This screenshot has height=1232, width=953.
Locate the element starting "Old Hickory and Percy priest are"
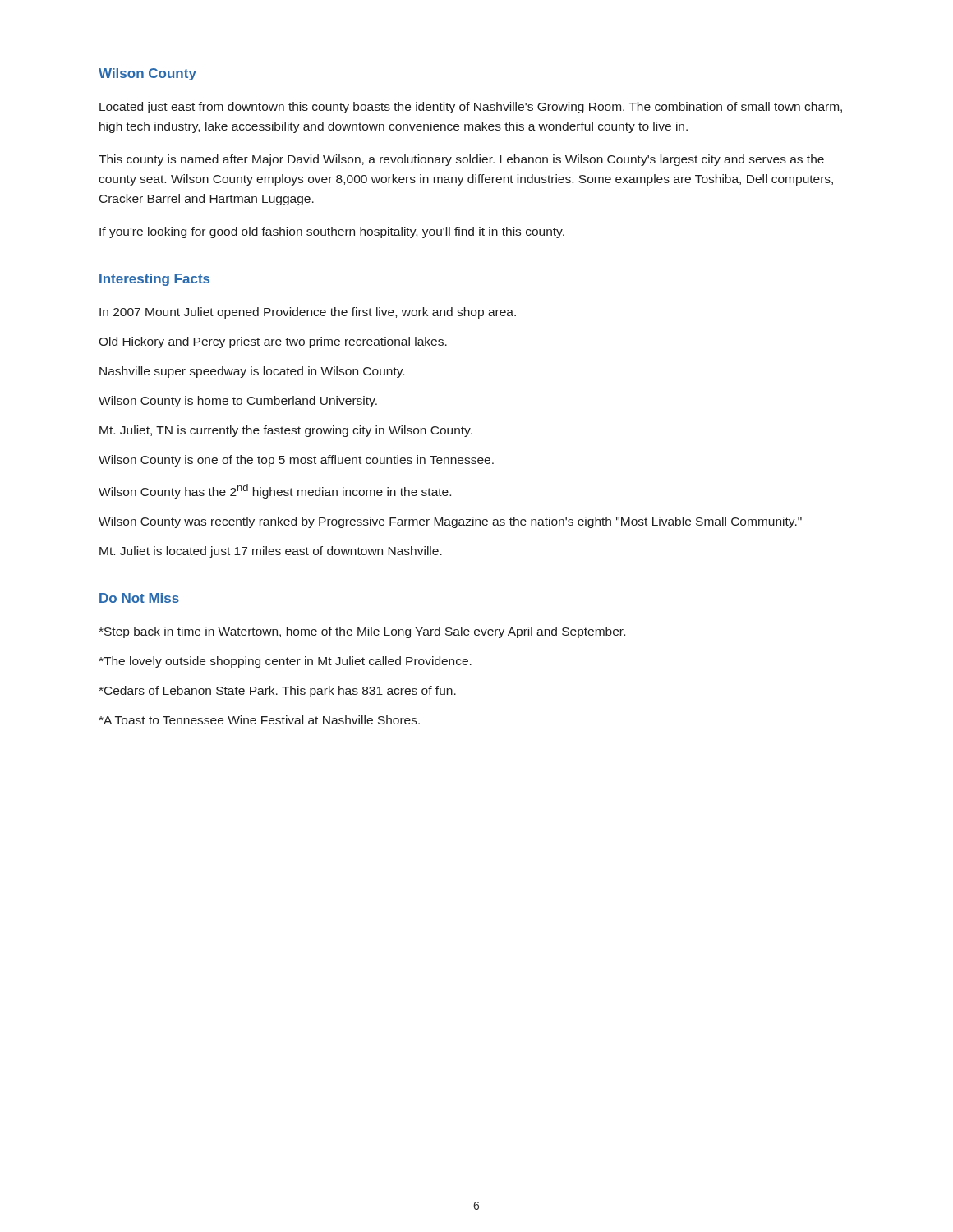coord(273,341)
